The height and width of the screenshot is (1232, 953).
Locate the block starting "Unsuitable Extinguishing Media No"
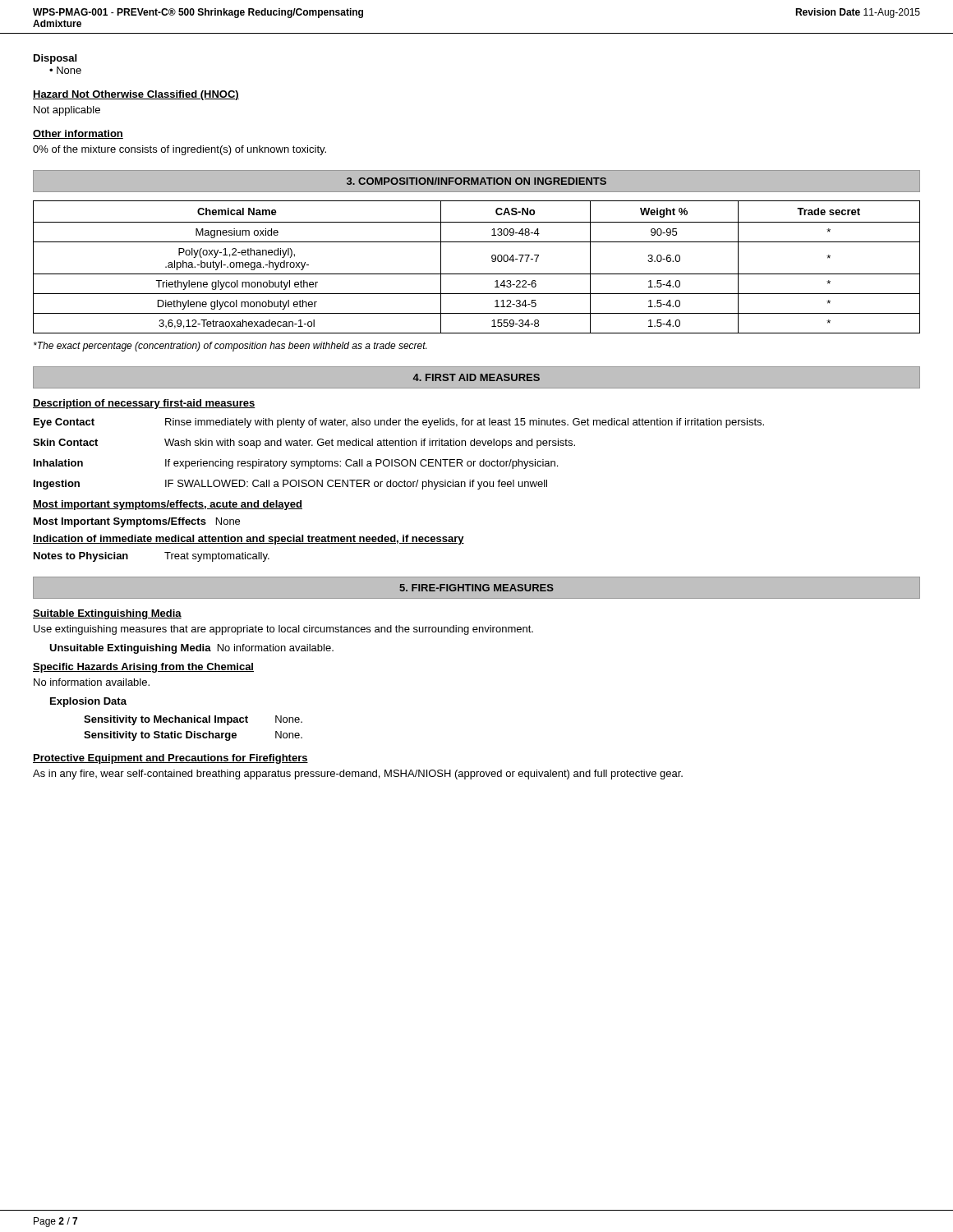192,648
